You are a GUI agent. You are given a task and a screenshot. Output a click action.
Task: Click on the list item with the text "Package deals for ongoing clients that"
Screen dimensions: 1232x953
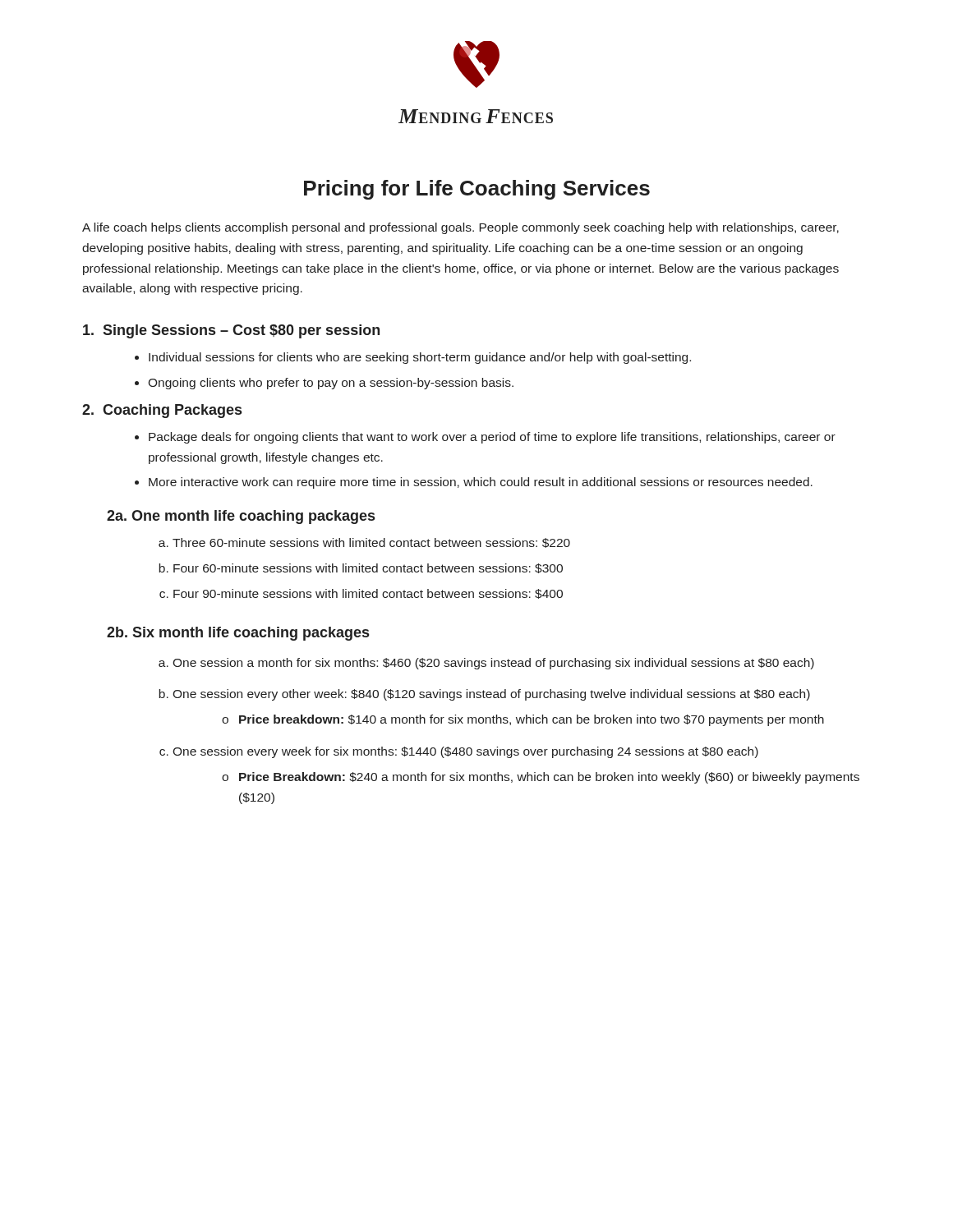(x=492, y=447)
